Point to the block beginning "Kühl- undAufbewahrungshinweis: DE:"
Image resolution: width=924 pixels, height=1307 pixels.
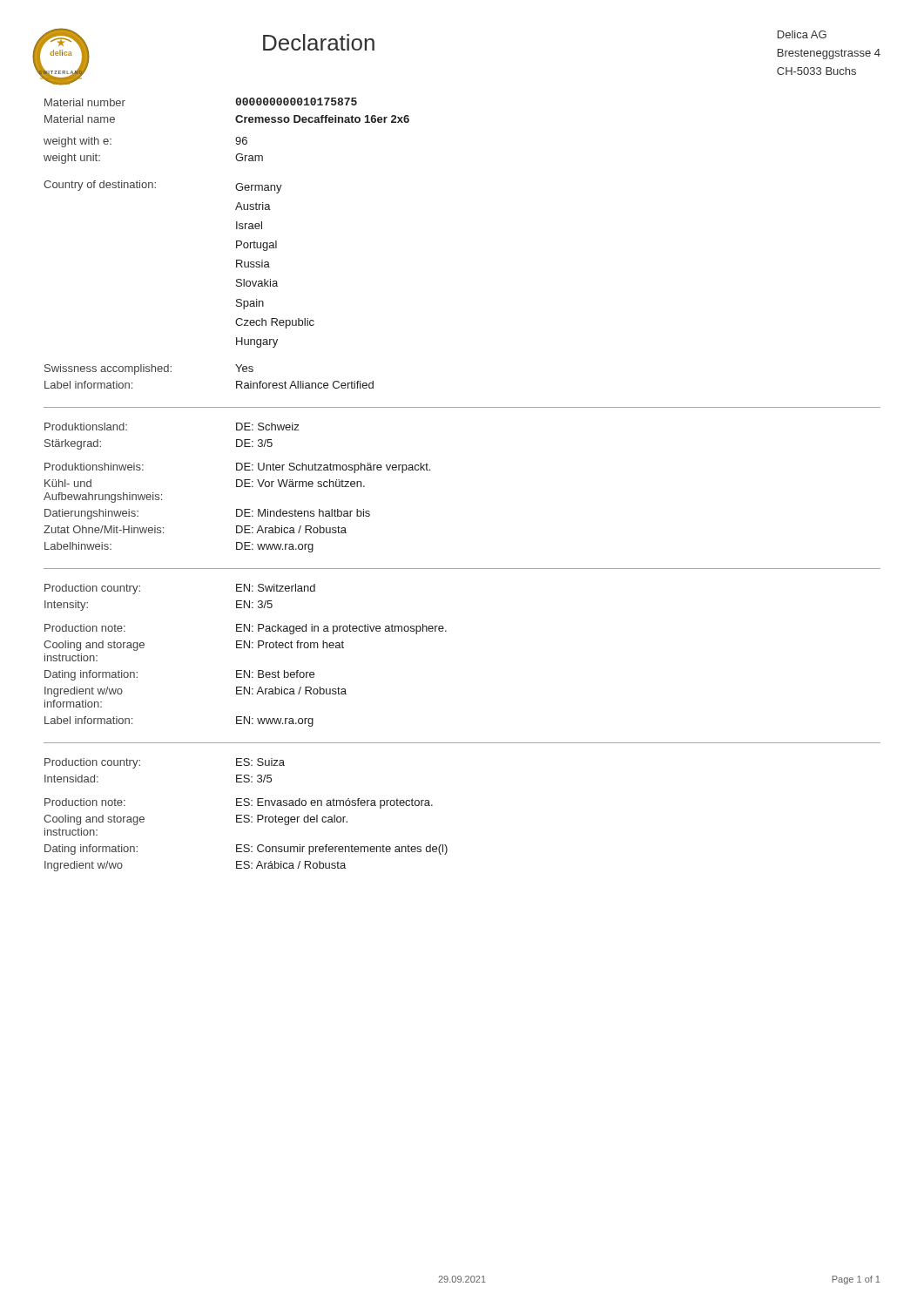(x=67, y=484)
